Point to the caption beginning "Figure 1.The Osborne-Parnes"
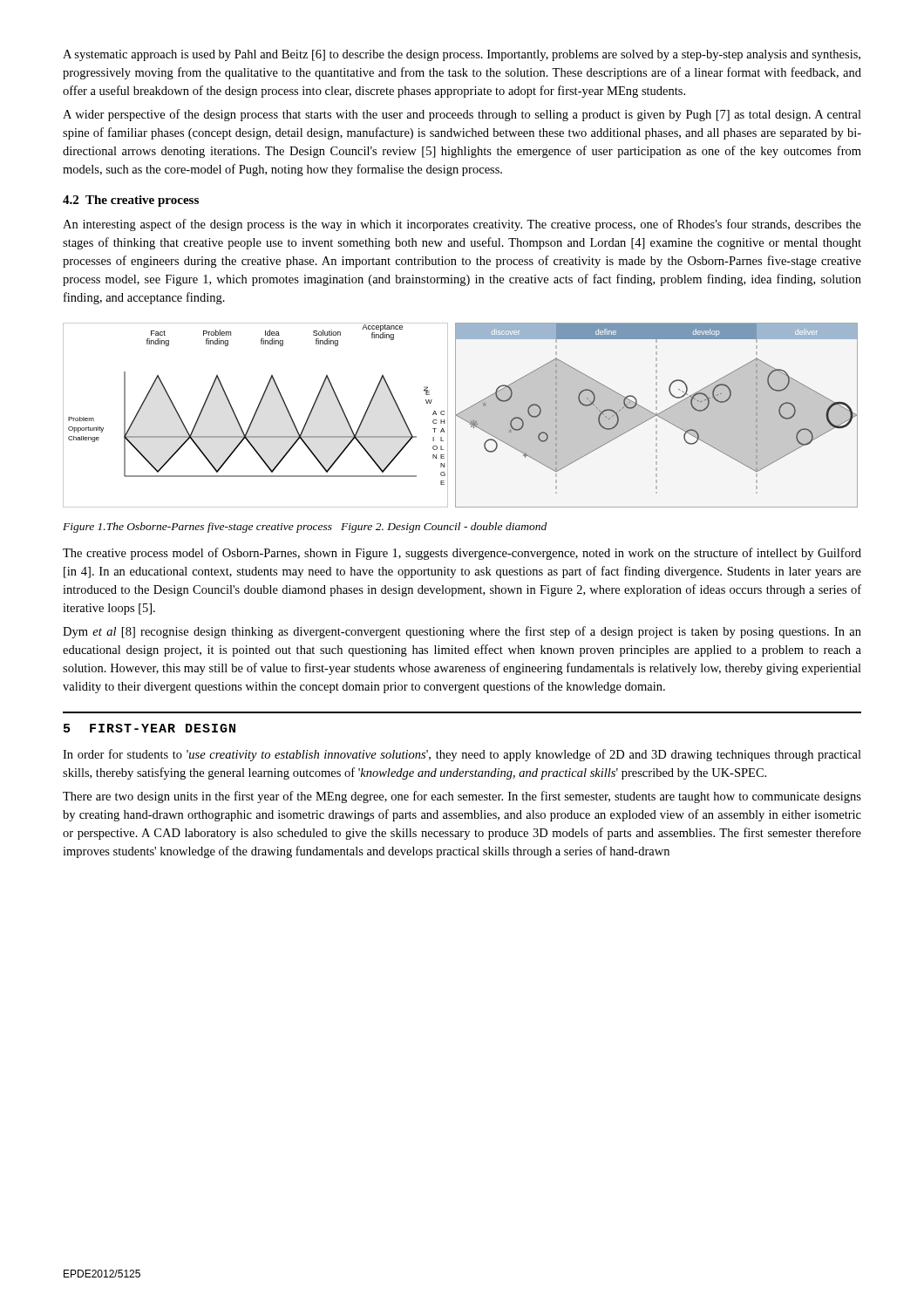Screen dimensions: 1308x924 pyautogui.click(x=305, y=526)
